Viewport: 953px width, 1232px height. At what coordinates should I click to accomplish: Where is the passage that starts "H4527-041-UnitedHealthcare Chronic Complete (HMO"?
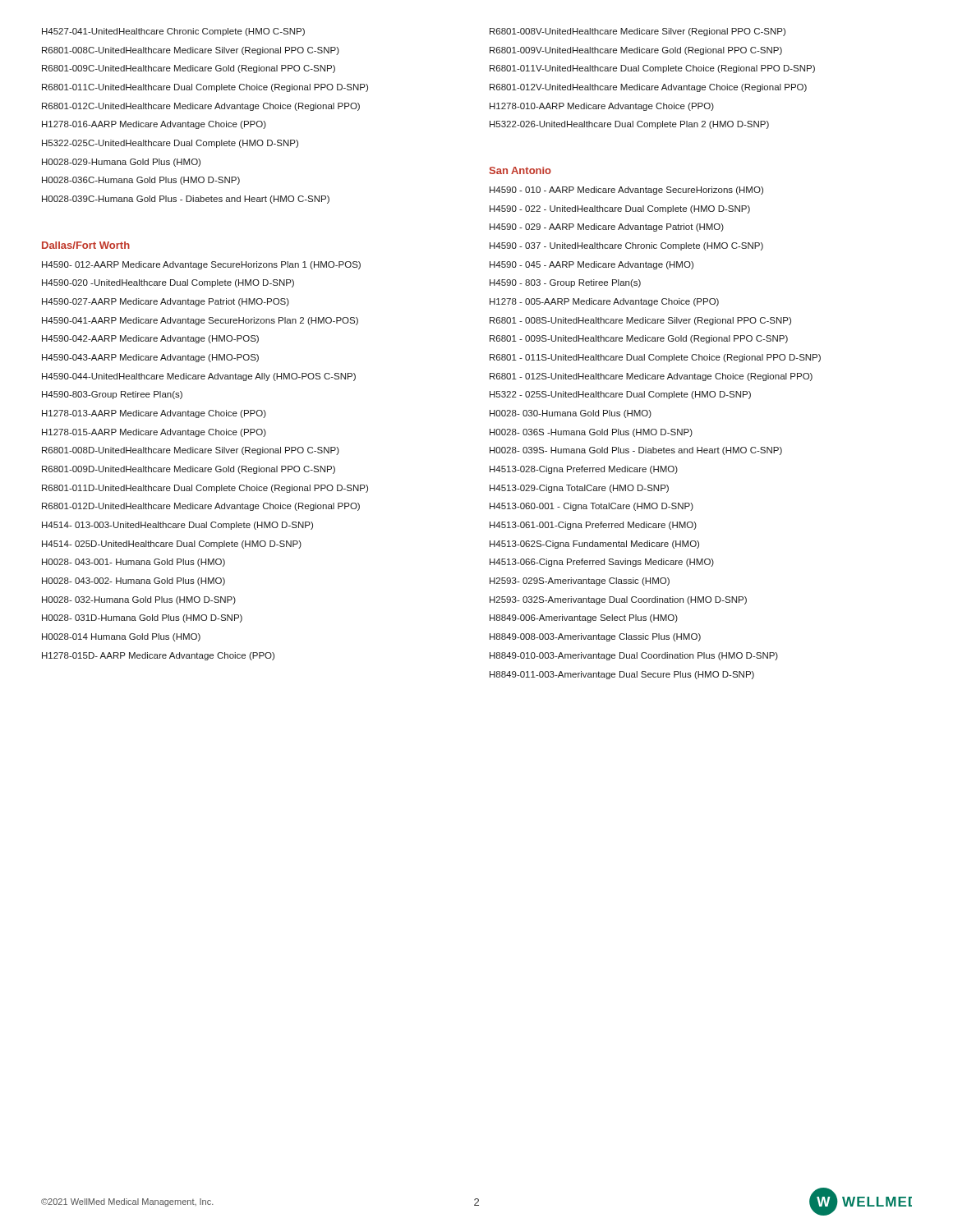[173, 31]
